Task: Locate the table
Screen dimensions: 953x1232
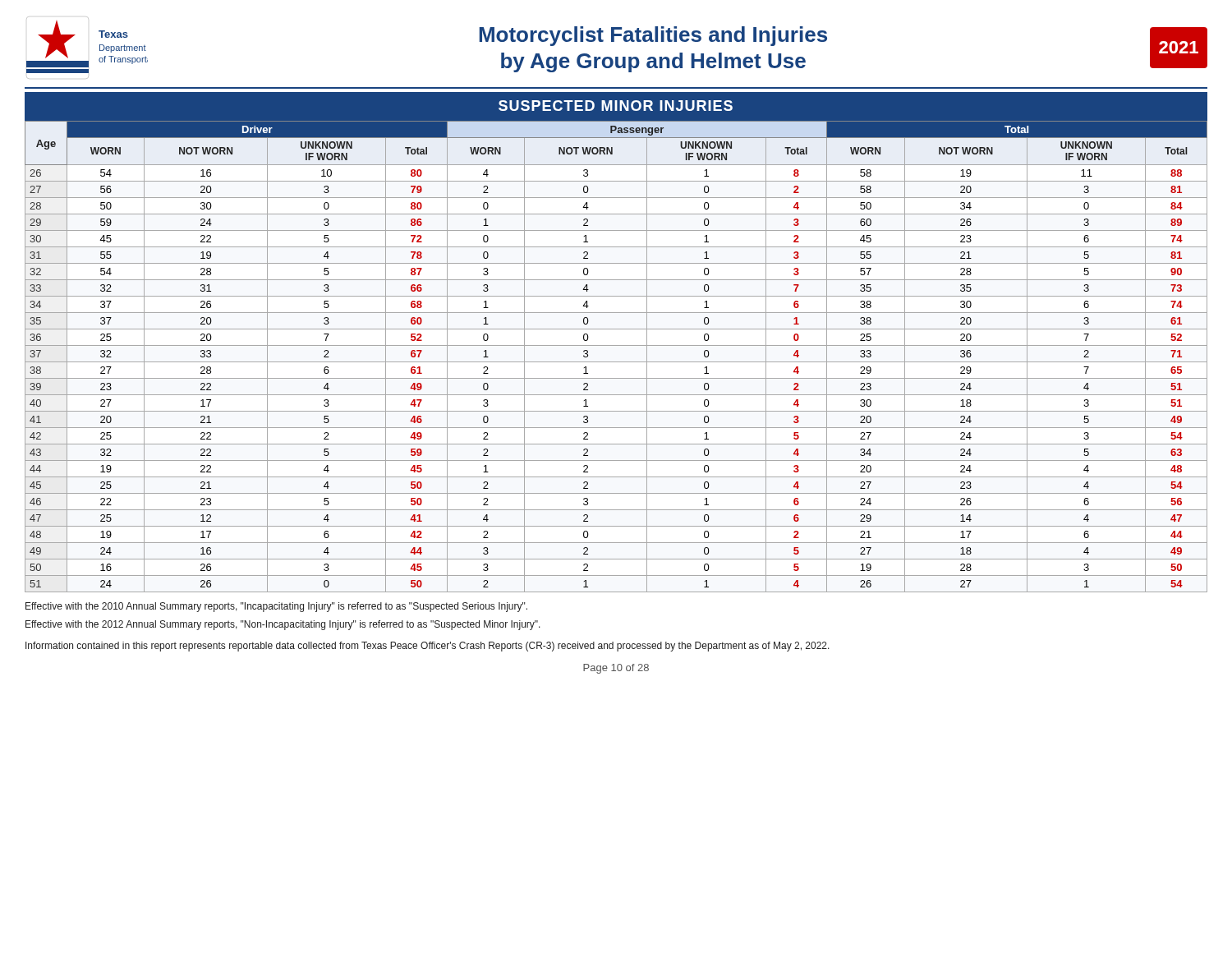Action: click(x=616, y=357)
